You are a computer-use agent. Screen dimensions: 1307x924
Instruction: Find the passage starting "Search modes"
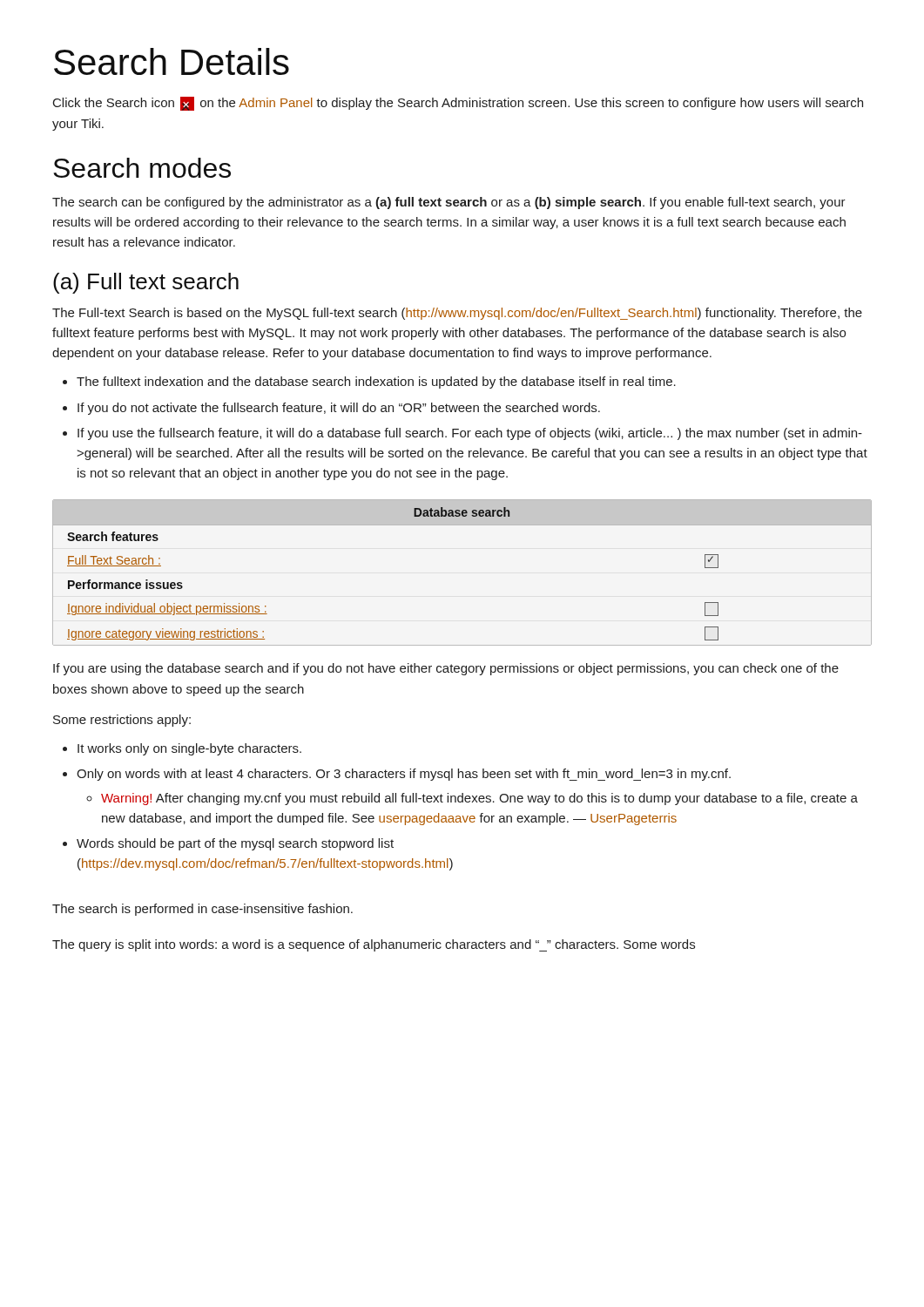pyautogui.click(x=142, y=168)
